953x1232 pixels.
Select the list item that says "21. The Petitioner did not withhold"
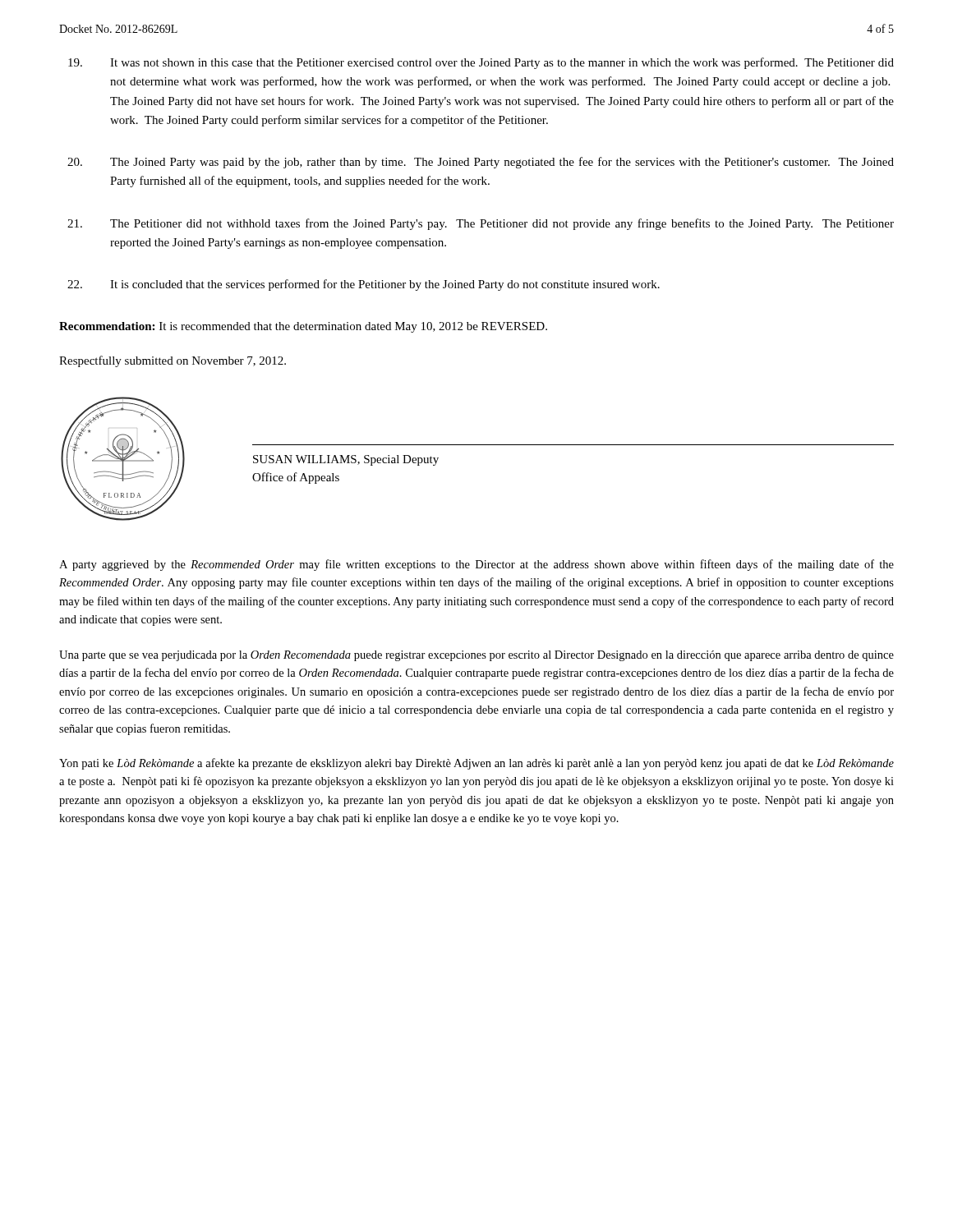[476, 233]
